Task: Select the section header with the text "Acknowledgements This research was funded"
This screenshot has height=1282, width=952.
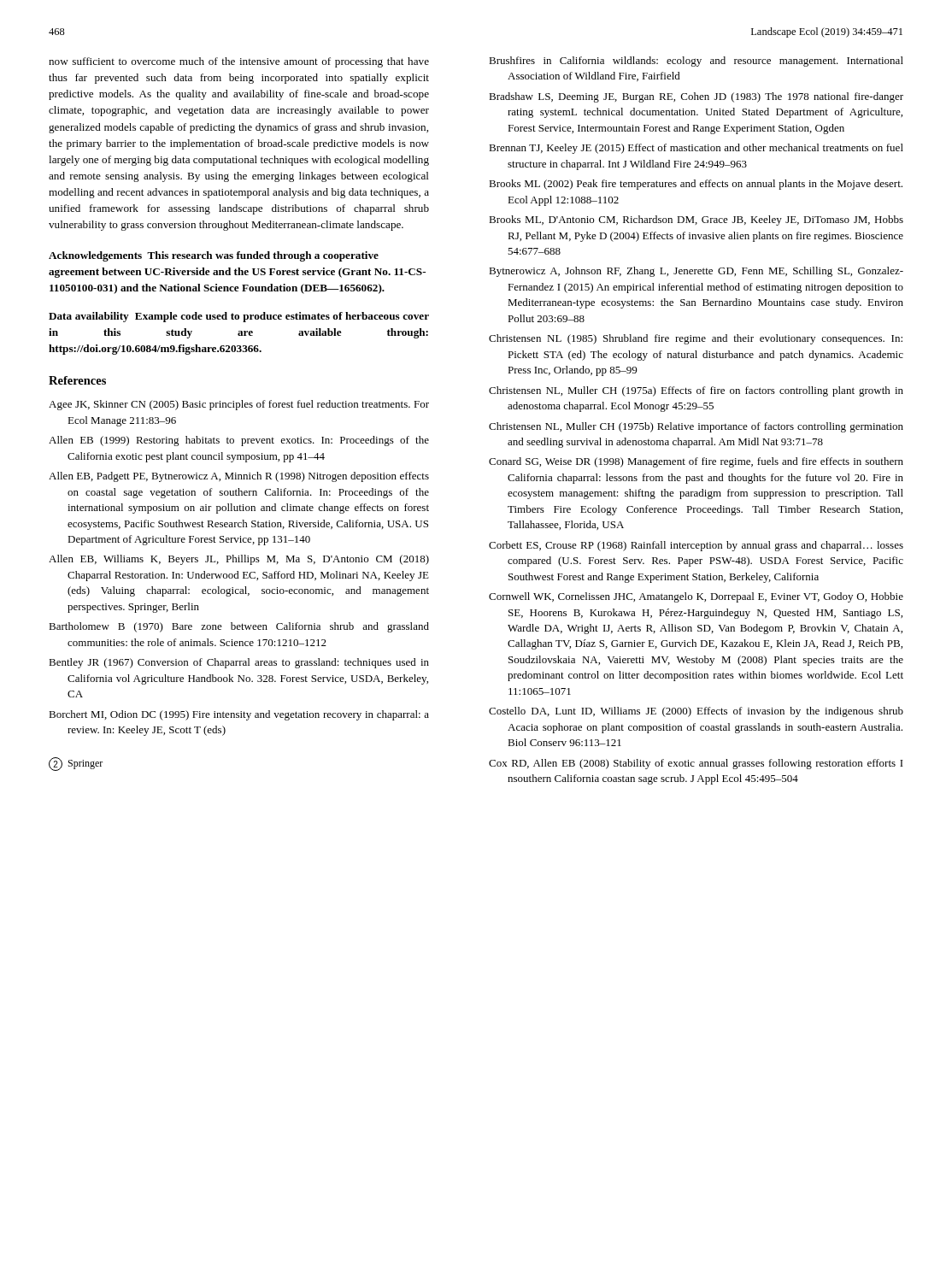Action: click(237, 271)
